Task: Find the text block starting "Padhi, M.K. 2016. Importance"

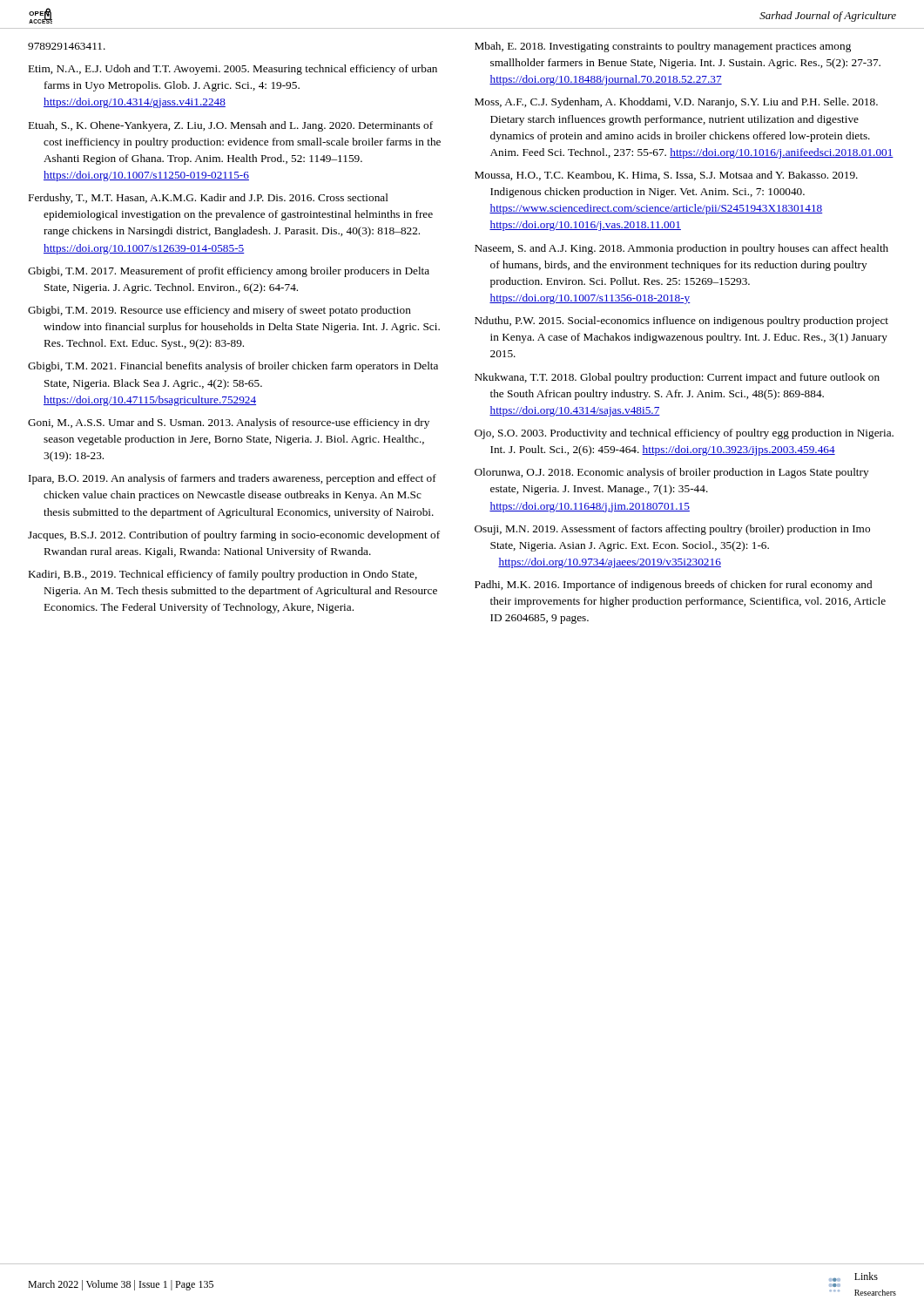Action: [680, 601]
